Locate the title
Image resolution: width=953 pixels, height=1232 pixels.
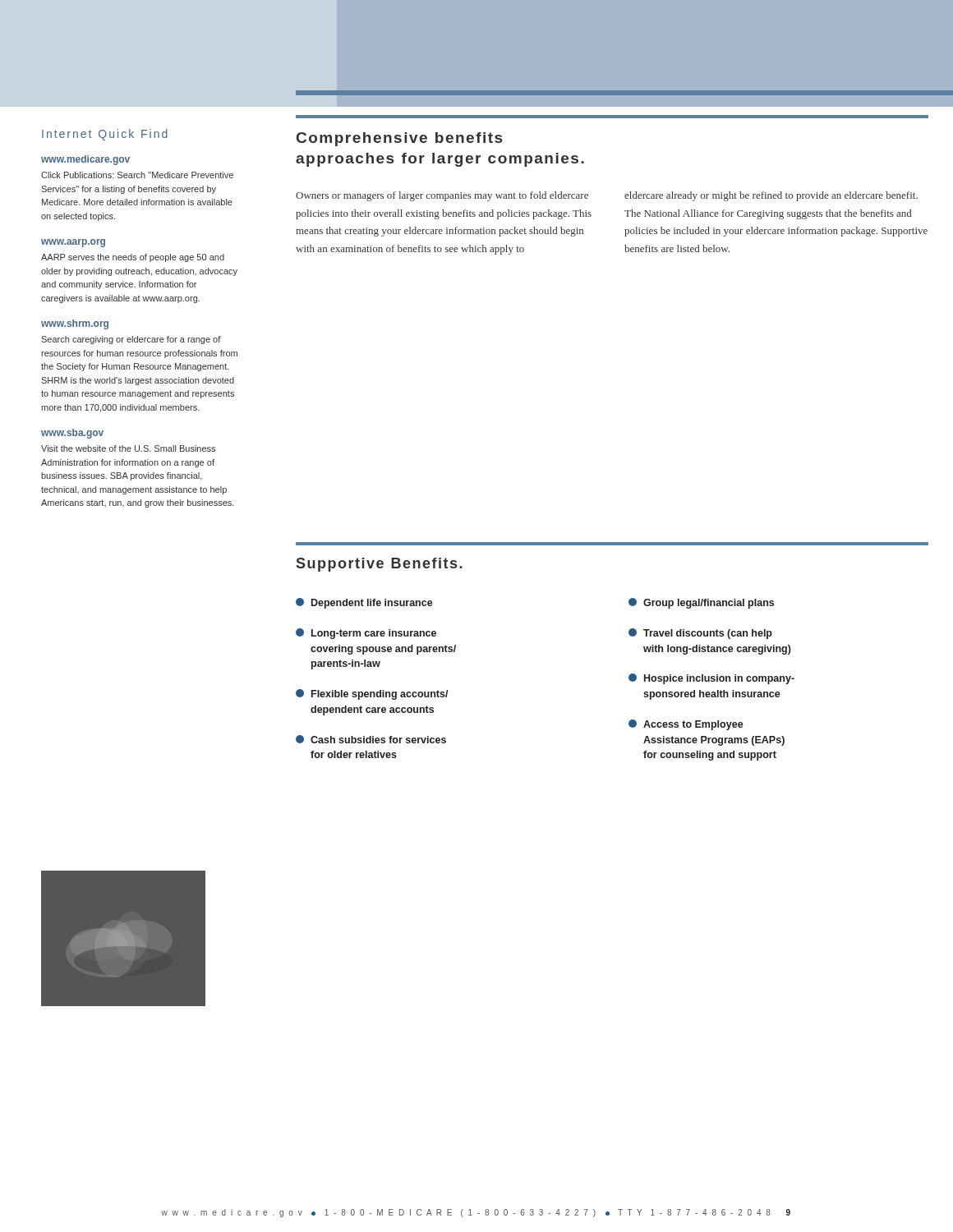pos(441,148)
